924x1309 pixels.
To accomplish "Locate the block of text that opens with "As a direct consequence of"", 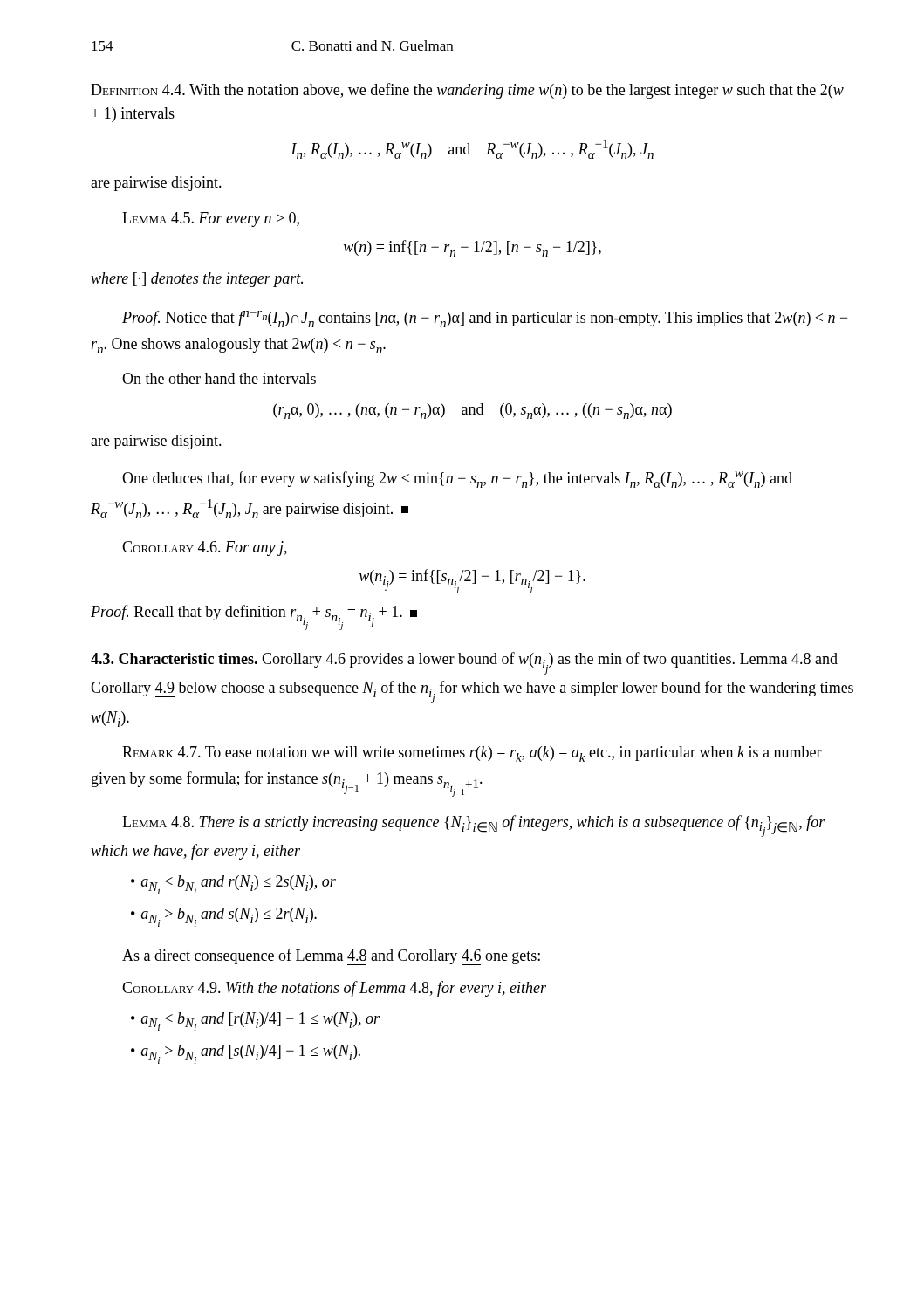I will pyautogui.click(x=332, y=956).
